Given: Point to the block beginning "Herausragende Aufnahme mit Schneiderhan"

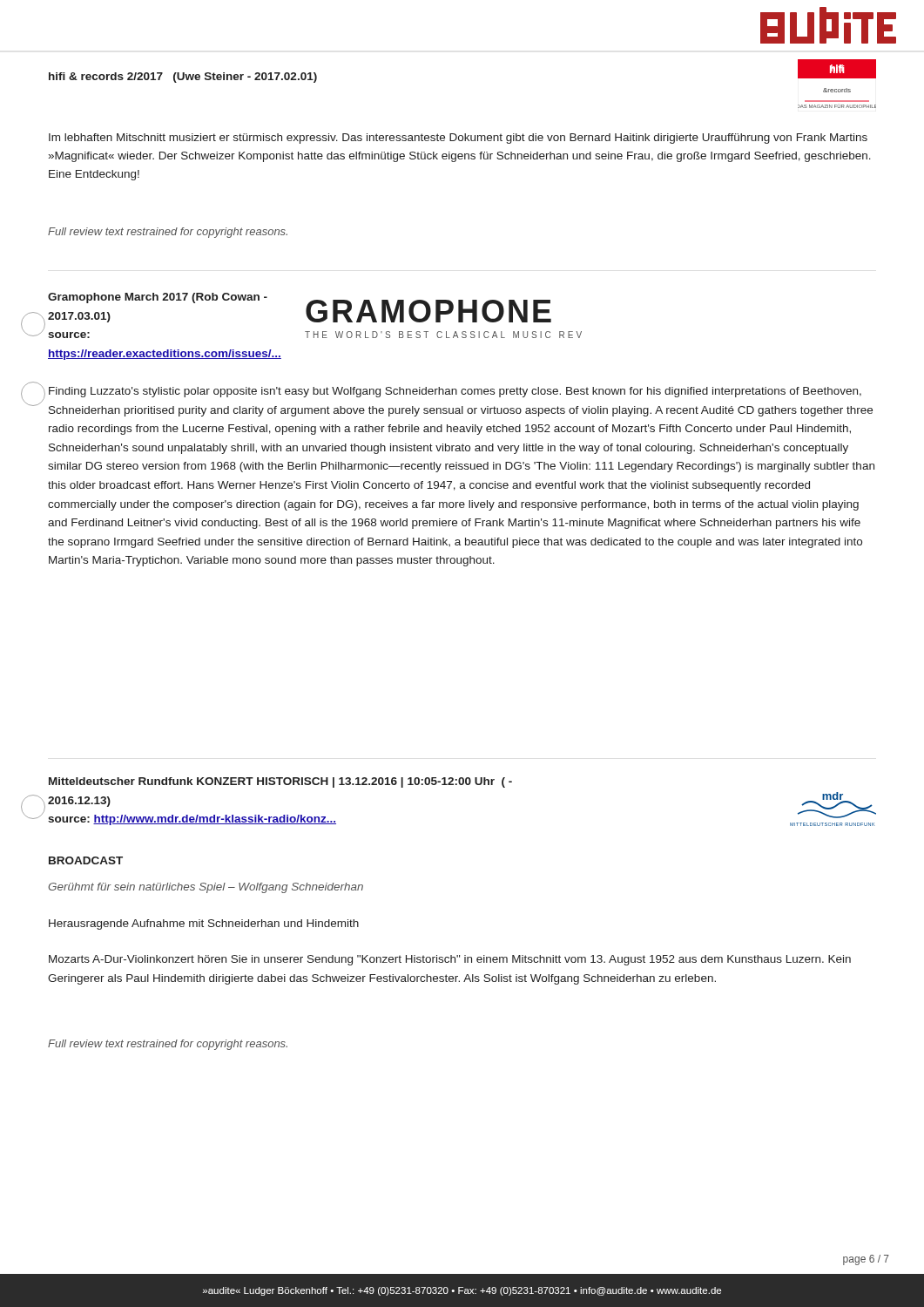Looking at the screenshot, I should pos(203,923).
